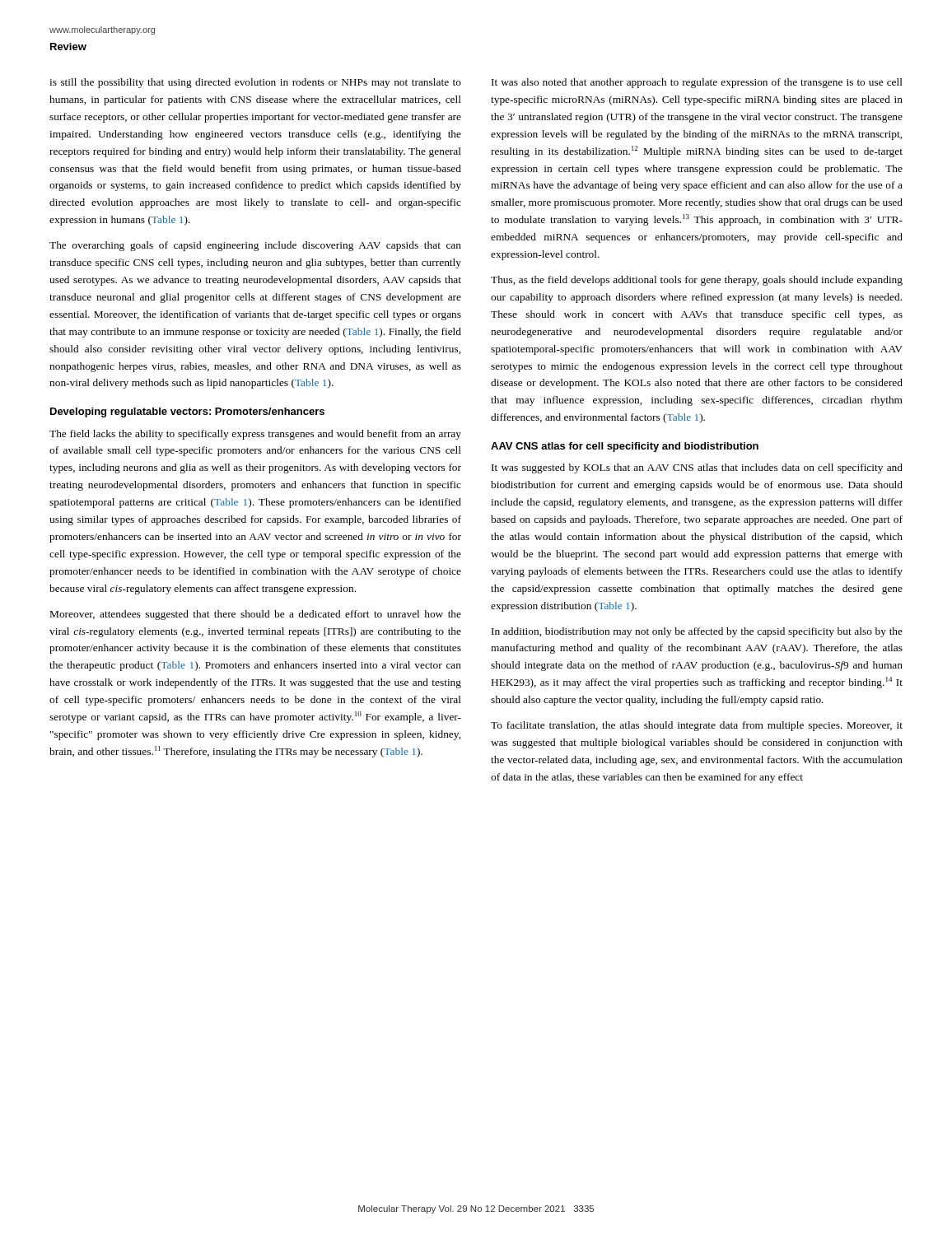Point to the block beginning "Thus, as the field develops additional"
The image size is (952, 1235).
point(697,349)
